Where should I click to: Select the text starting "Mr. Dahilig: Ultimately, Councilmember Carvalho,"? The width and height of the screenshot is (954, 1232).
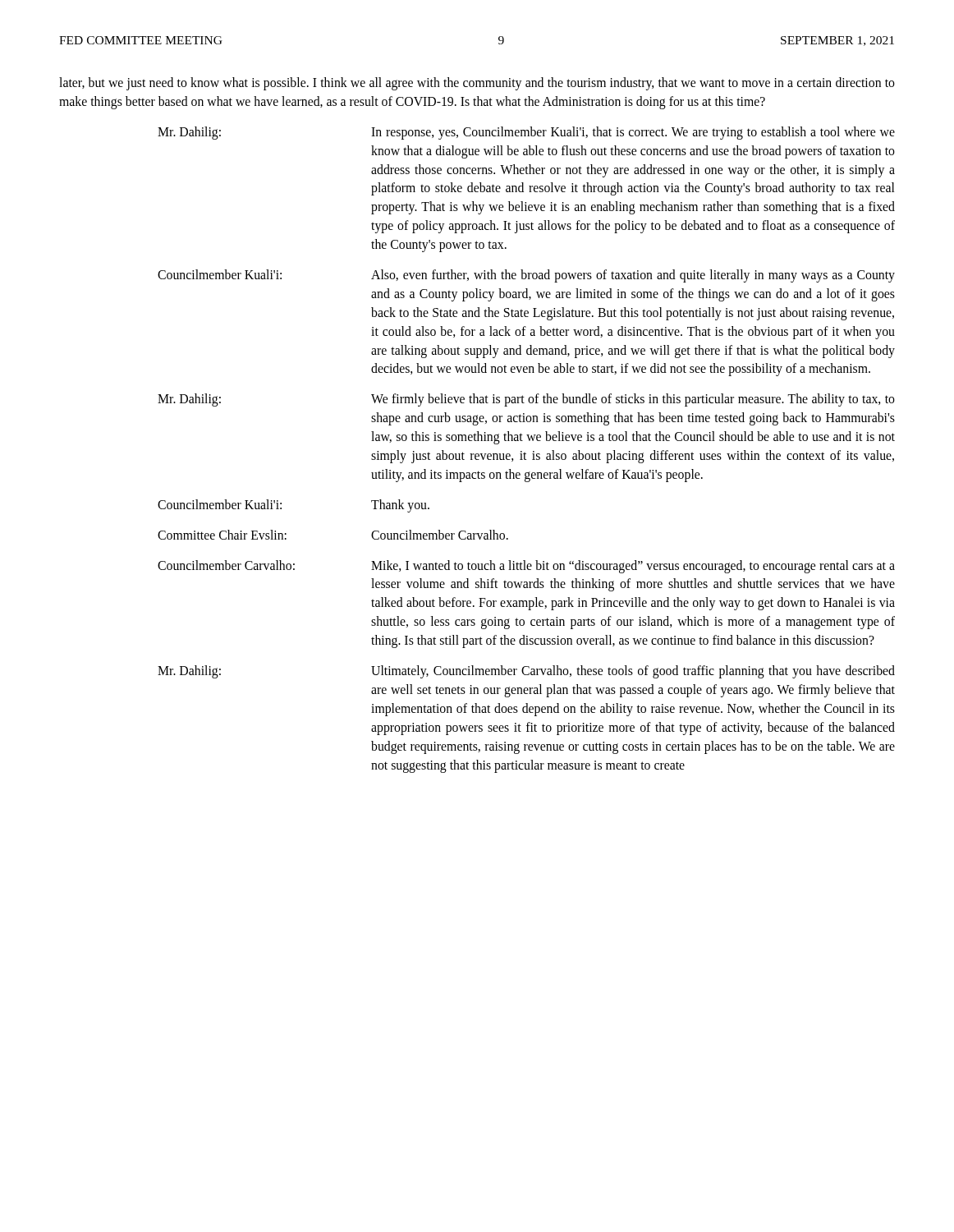pyautogui.click(x=477, y=718)
